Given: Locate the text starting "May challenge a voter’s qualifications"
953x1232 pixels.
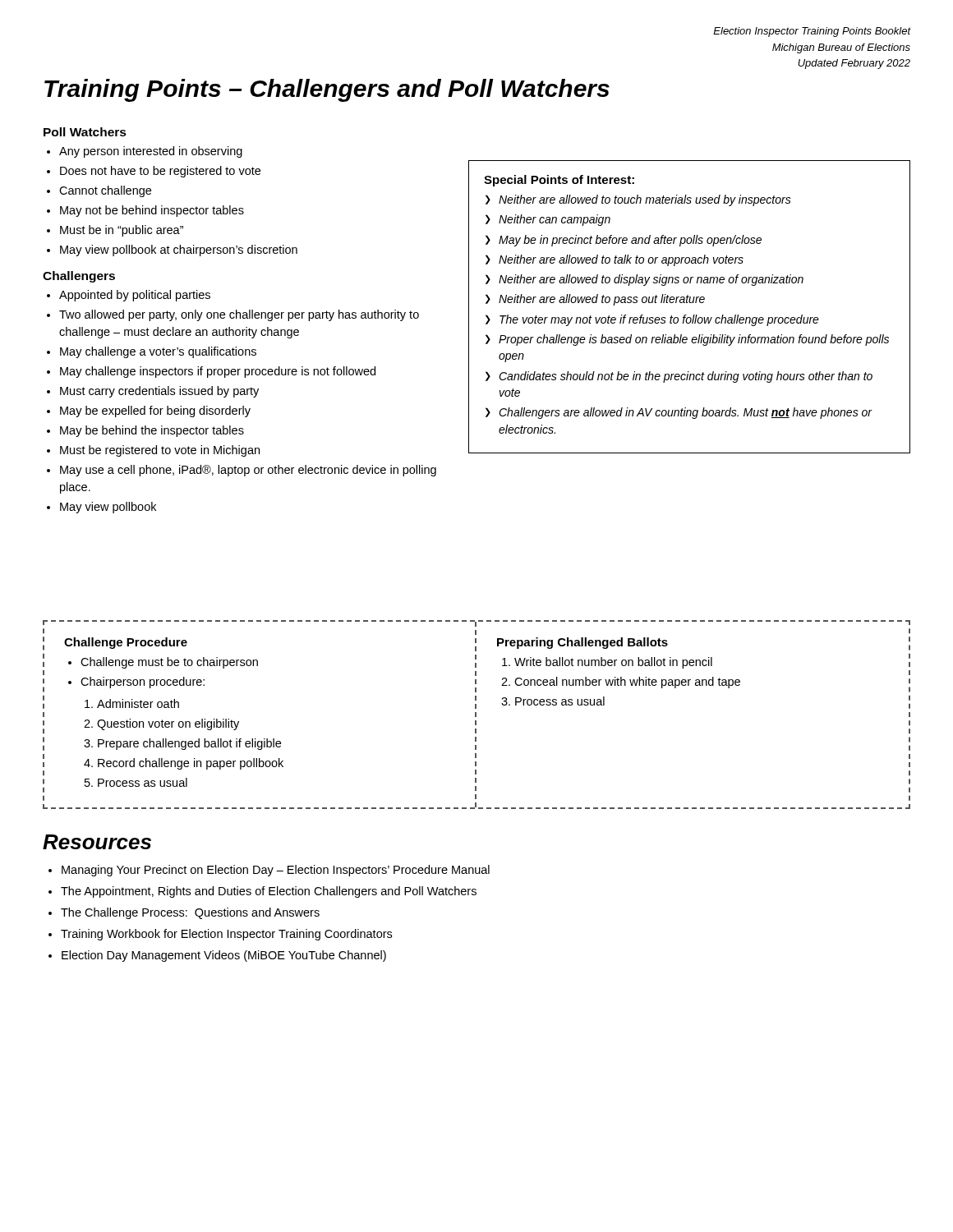Looking at the screenshot, I should click(x=158, y=352).
